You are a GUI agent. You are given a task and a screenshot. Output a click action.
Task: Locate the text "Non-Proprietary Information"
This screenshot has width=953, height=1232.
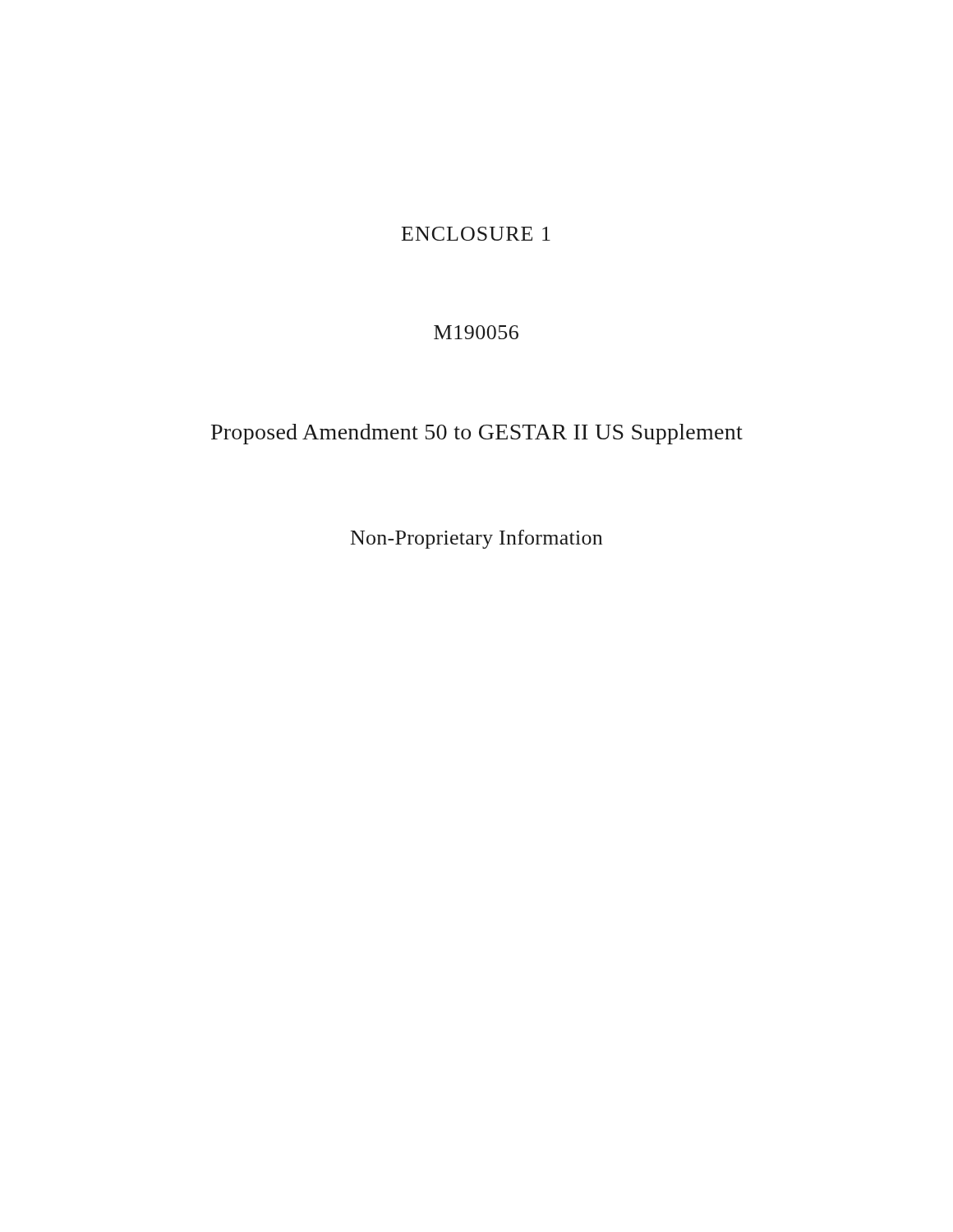pyautogui.click(x=476, y=538)
